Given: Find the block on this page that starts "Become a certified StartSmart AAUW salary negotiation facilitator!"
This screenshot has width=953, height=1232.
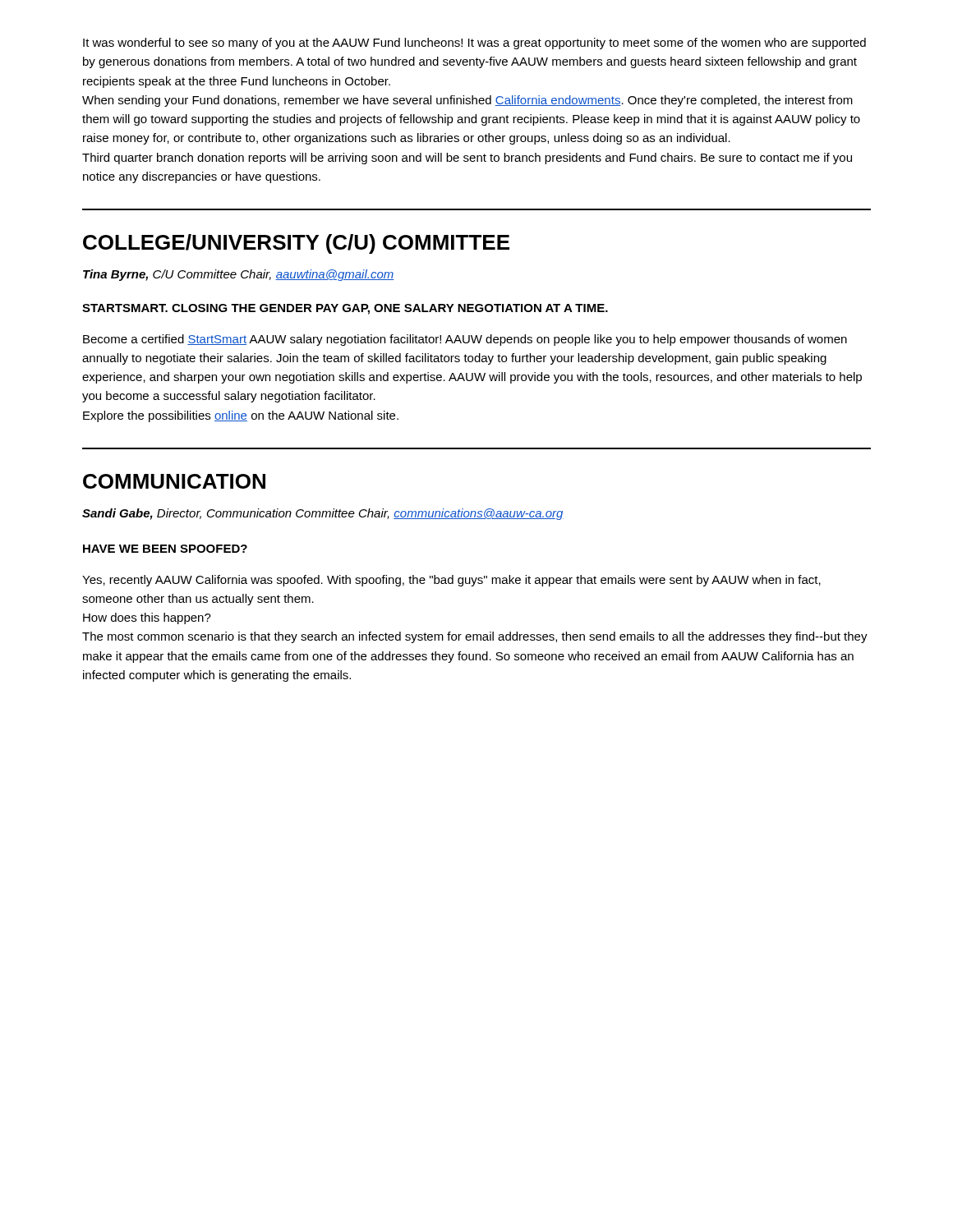Looking at the screenshot, I should coord(476,377).
